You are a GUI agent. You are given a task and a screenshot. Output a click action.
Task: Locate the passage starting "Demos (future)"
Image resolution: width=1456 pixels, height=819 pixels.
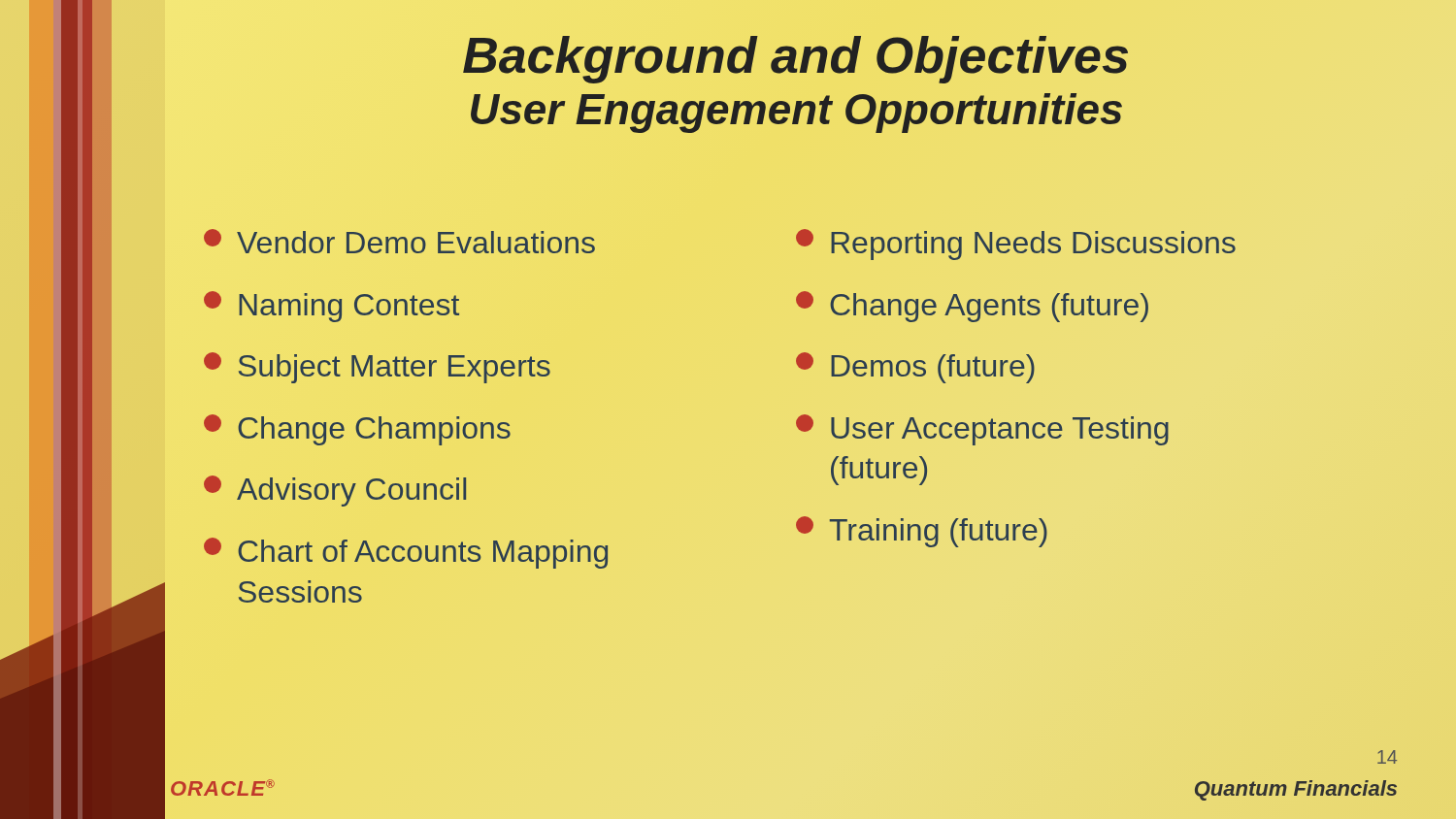coord(916,367)
